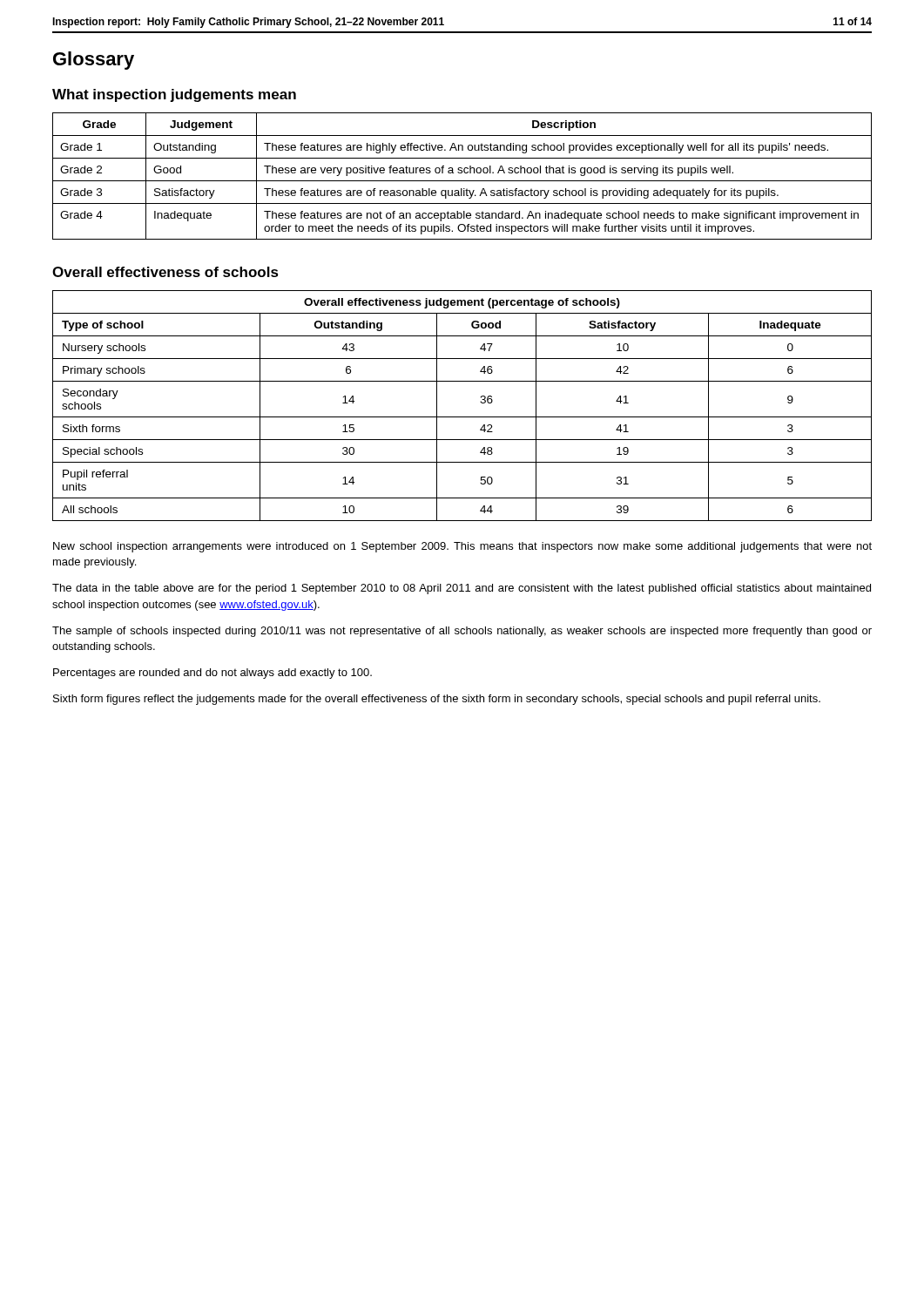Click on the region starting "New school inspection arrangements were"
This screenshot has height=1307, width=924.
click(x=462, y=554)
